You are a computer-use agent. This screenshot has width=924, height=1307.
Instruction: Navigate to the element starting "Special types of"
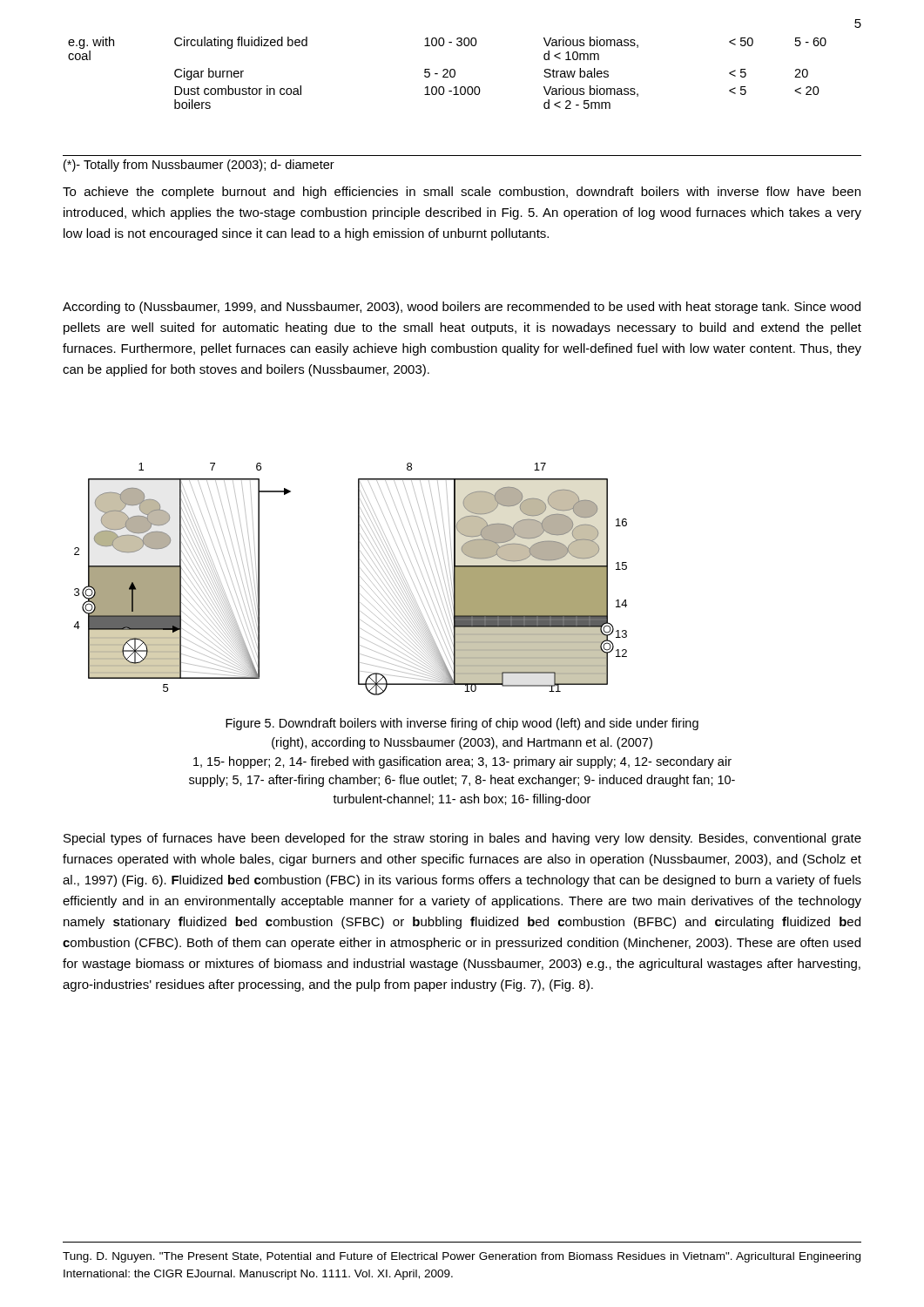(x=462, y=911)
